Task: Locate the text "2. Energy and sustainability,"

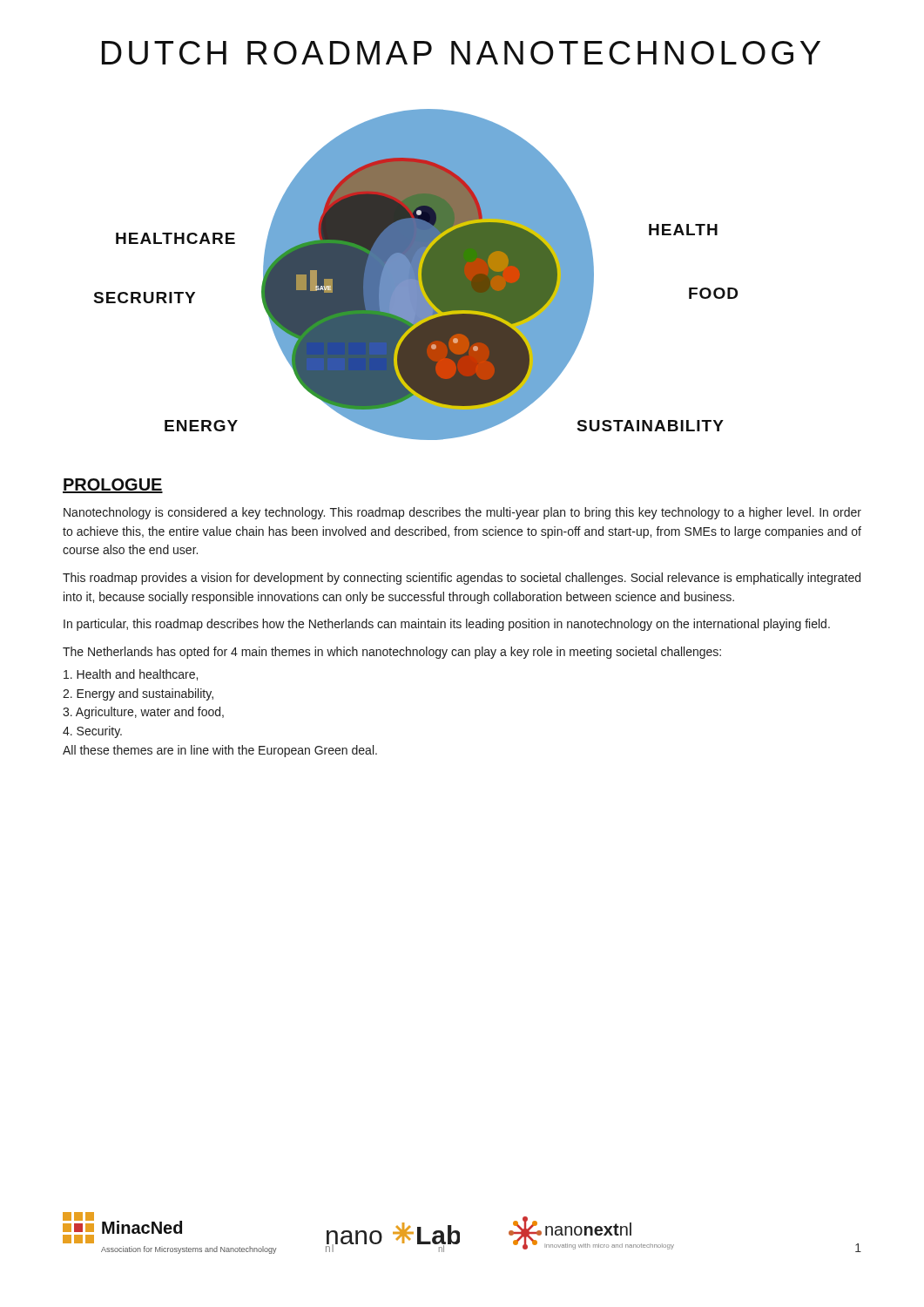Action: click(x=139, y=693)
